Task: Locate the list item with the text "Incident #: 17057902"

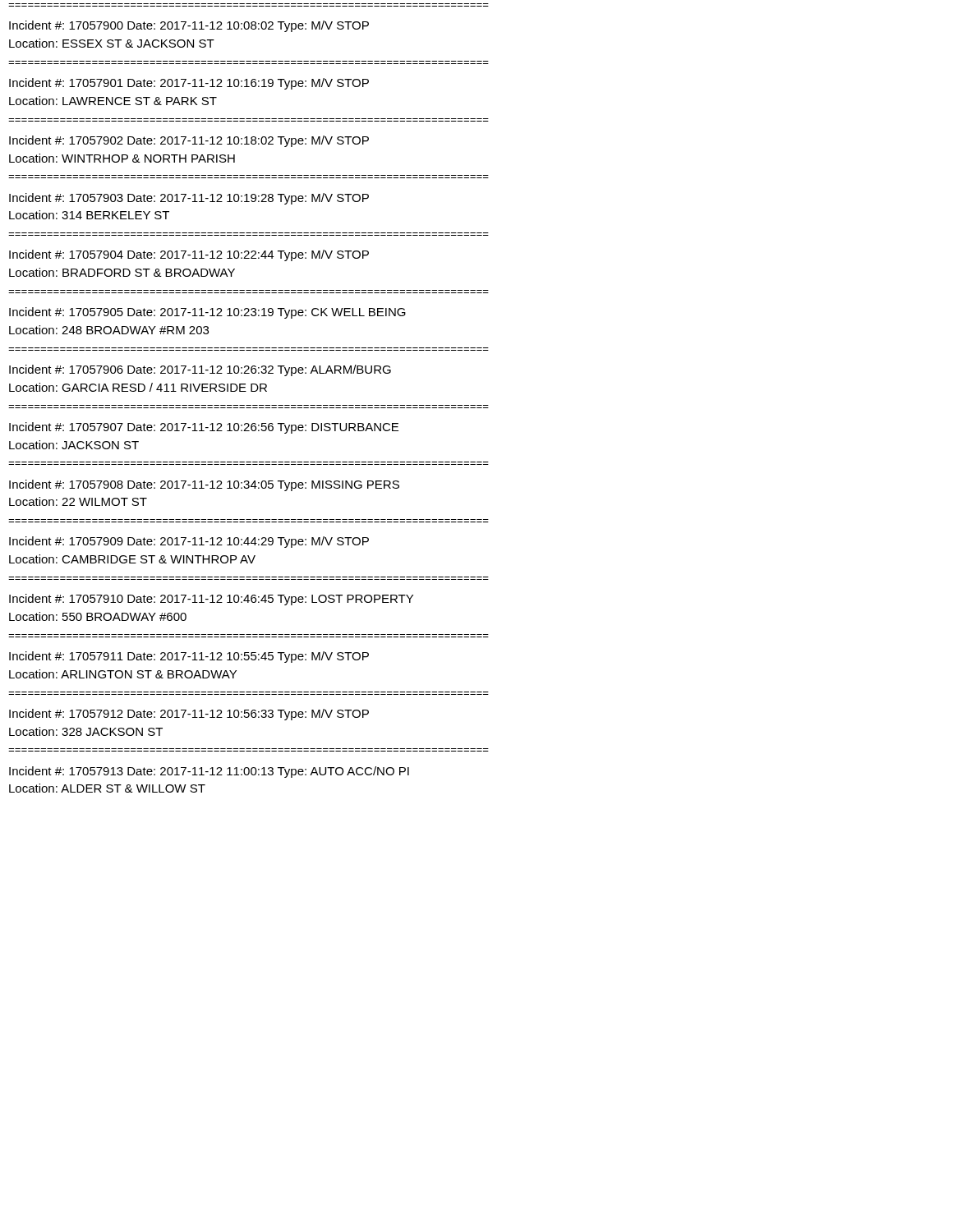Action: 189,141
